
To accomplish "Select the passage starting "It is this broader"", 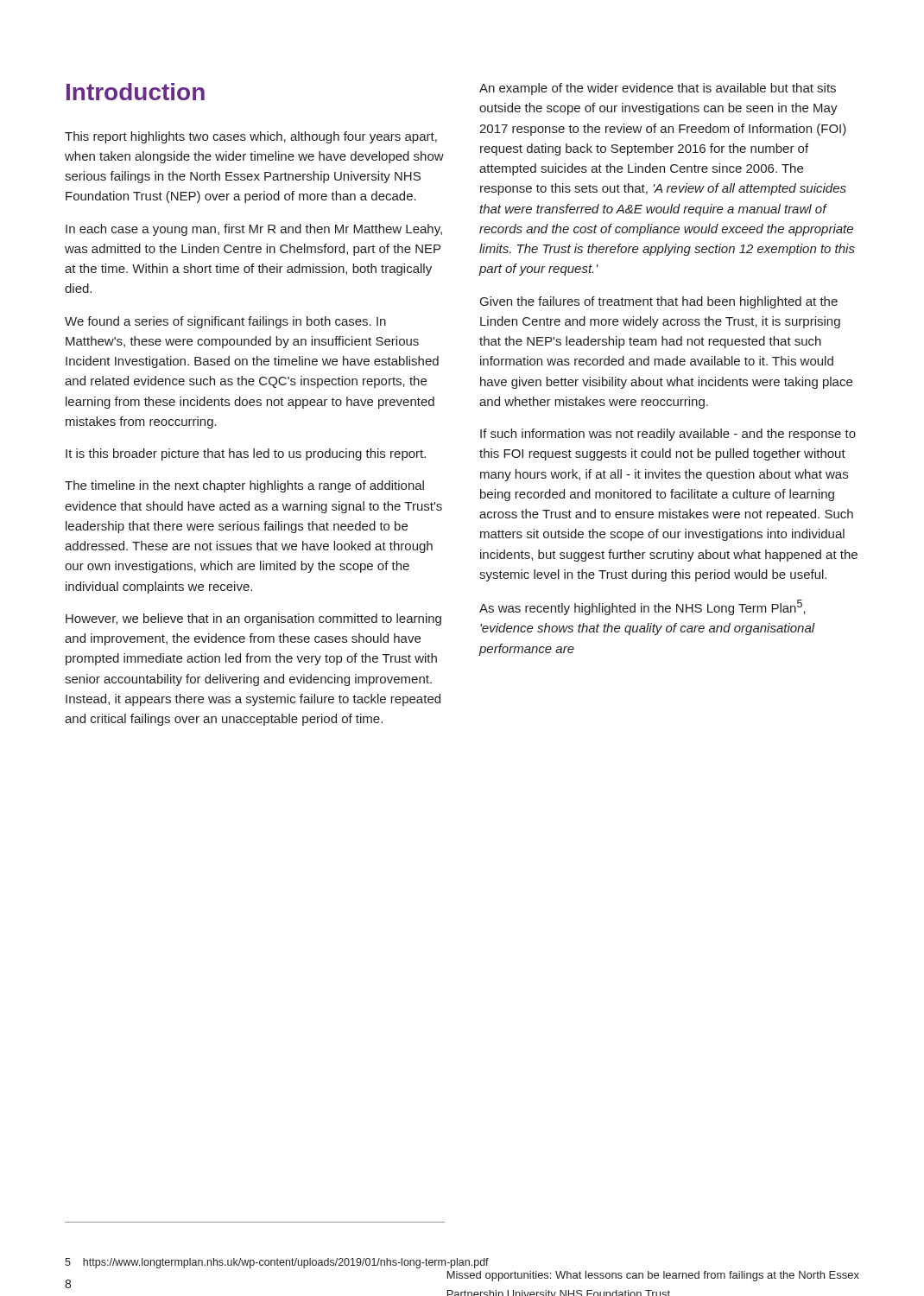I will [255, 453].
